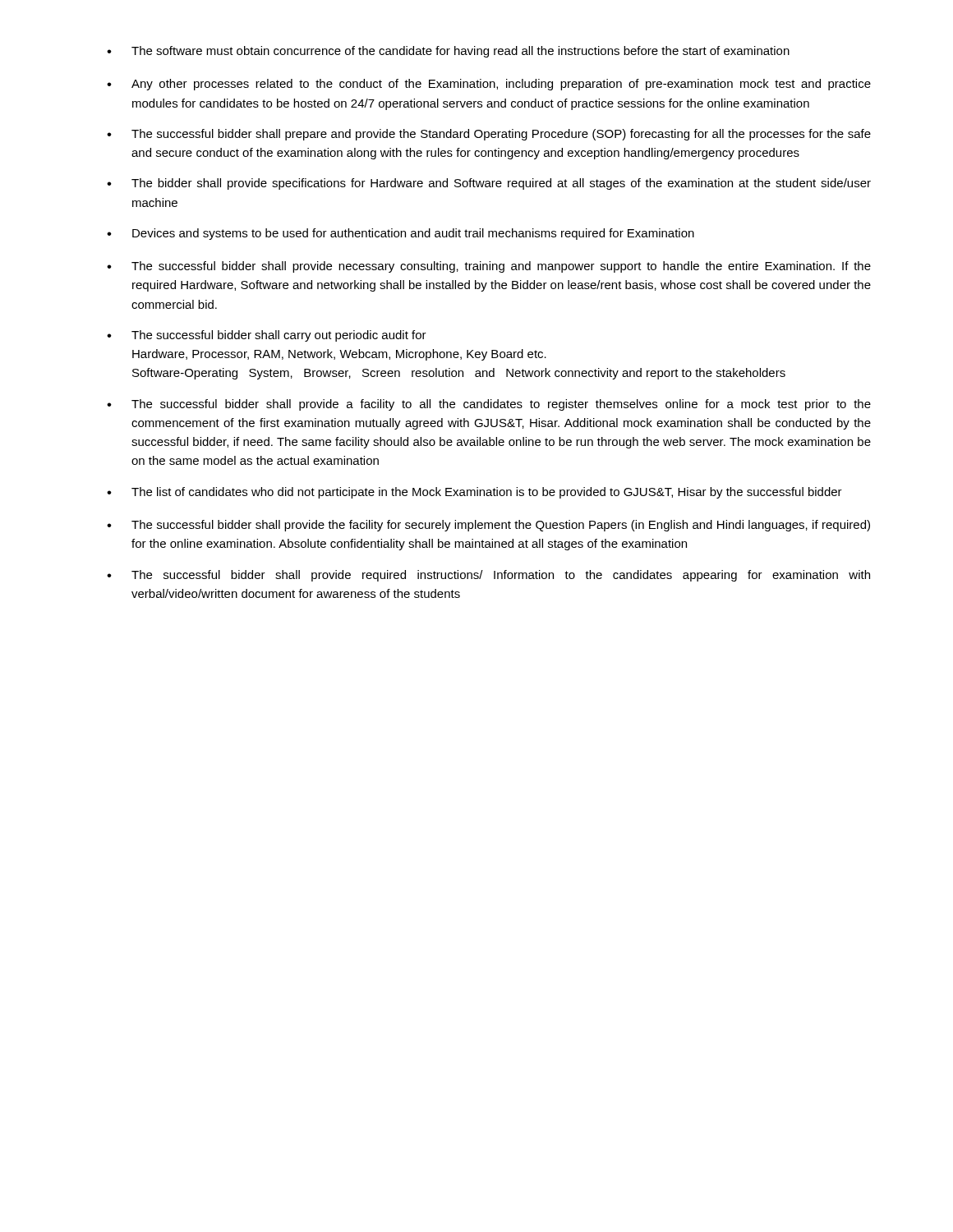This screenshot has height=1232, width=953.
Task: Find the passage starting "• The list"
Action: [489, 493]
